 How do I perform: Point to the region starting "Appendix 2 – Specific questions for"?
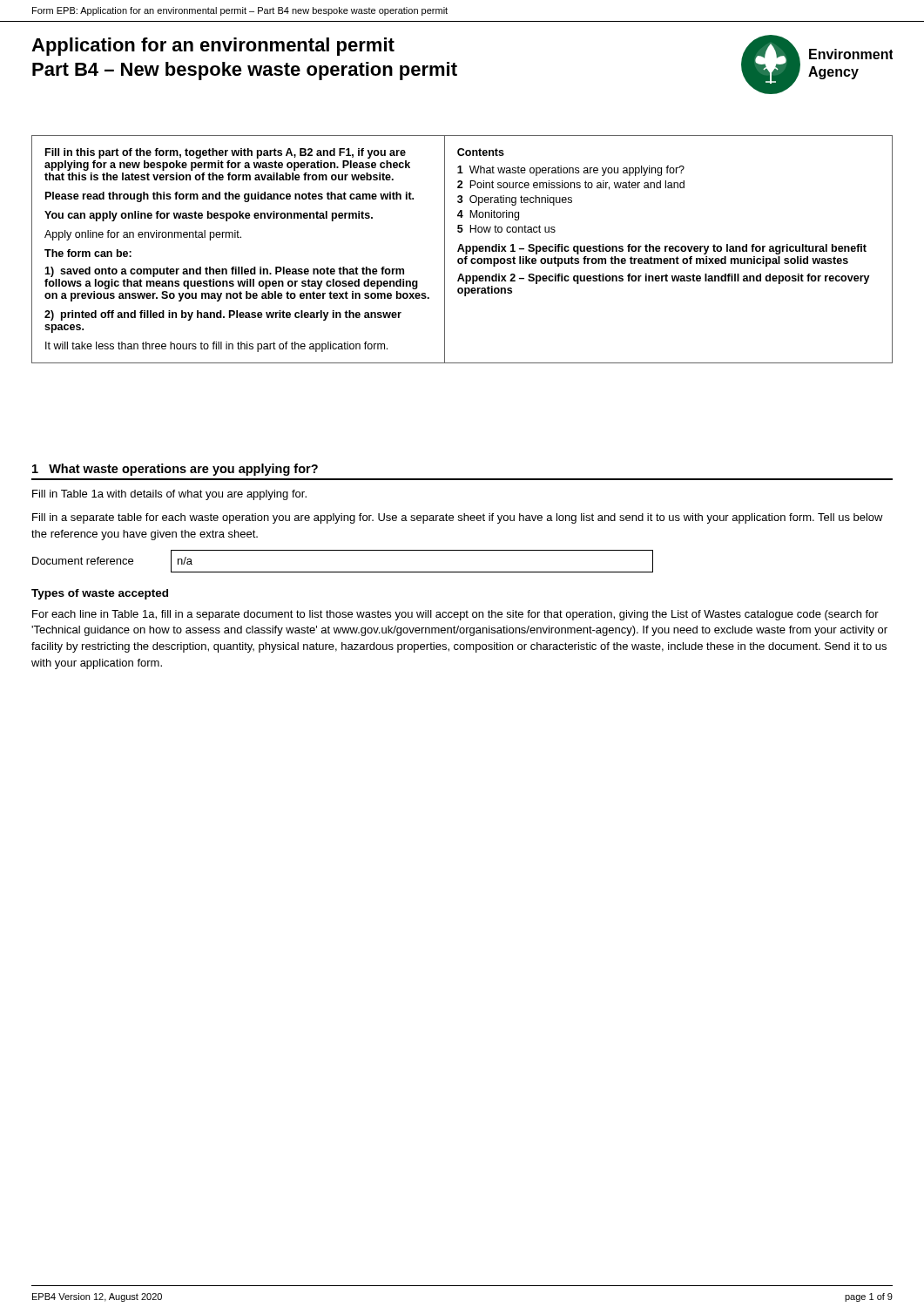[663, 284]
